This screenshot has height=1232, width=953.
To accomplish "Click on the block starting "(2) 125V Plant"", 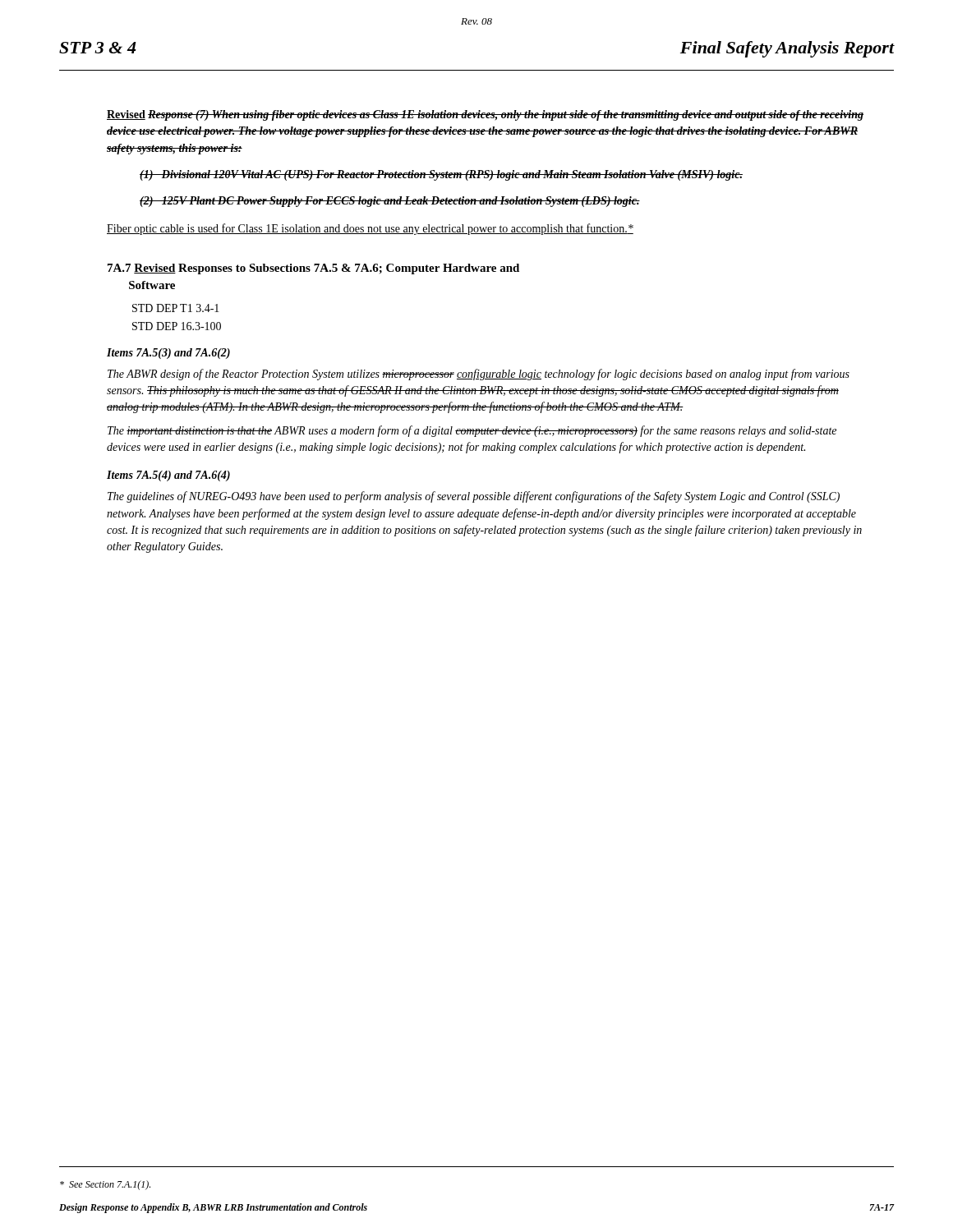I will 390,201.
